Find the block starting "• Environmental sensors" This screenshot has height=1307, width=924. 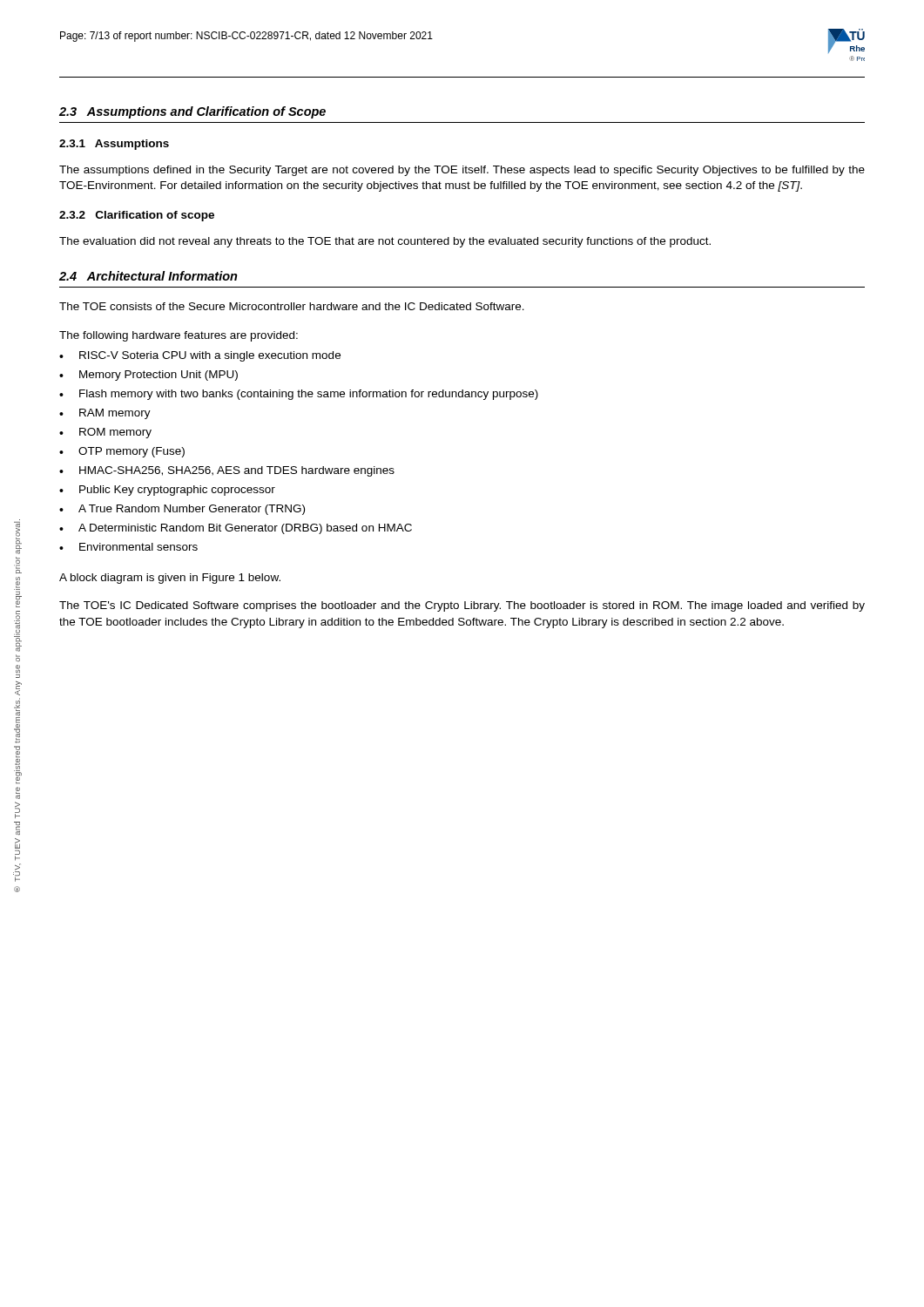point(128,547)
